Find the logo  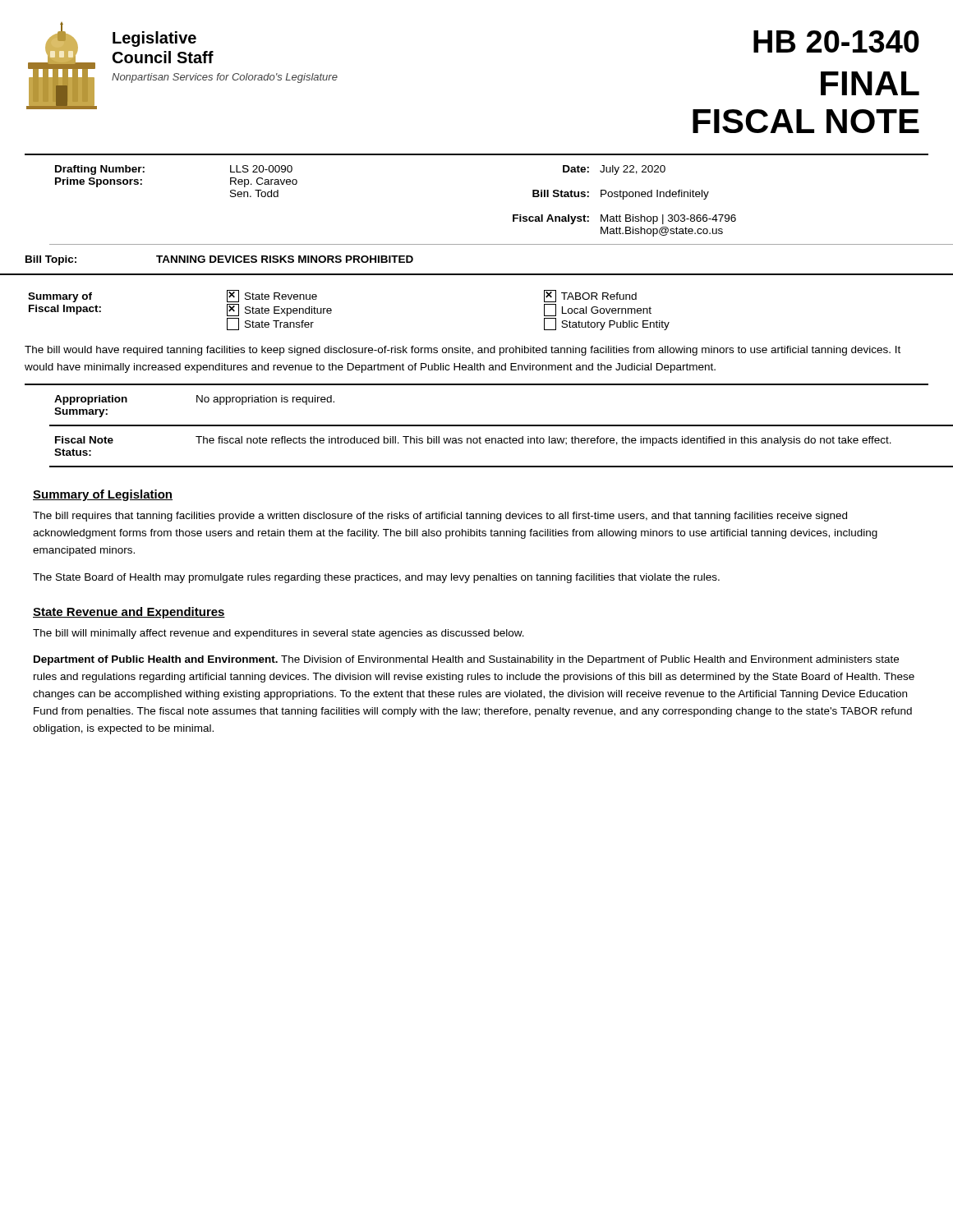[181, 65]
